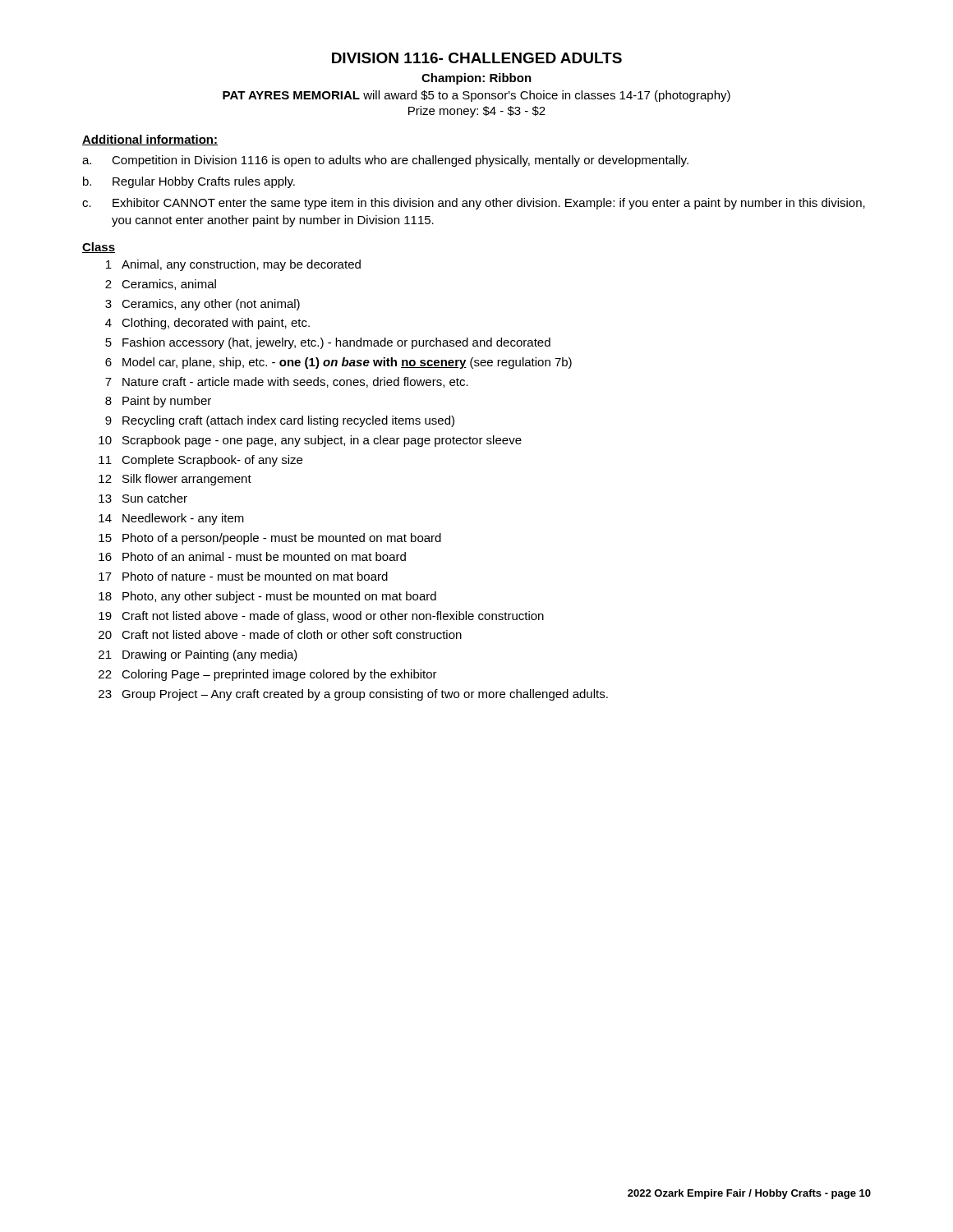This screenshot has height=1232, width=953.
Task: Navigate to the text block starting "18Photo, any other subject -"
Action: point(259,596)
